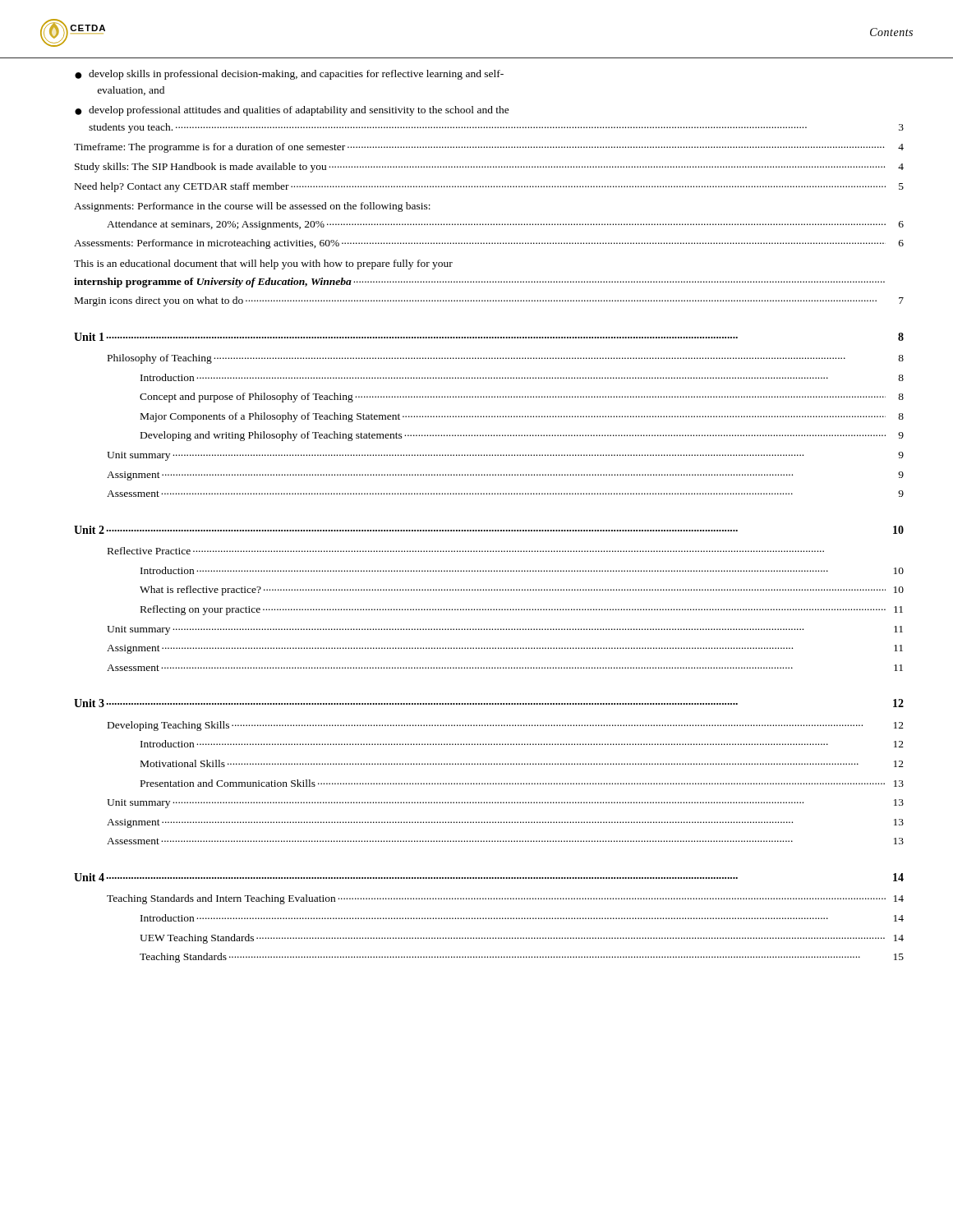Point to the element starting "Concept and purpose of Philosophy of Teaching 8"
This screenshot has height=1232, width=953.
click(522, 397)
